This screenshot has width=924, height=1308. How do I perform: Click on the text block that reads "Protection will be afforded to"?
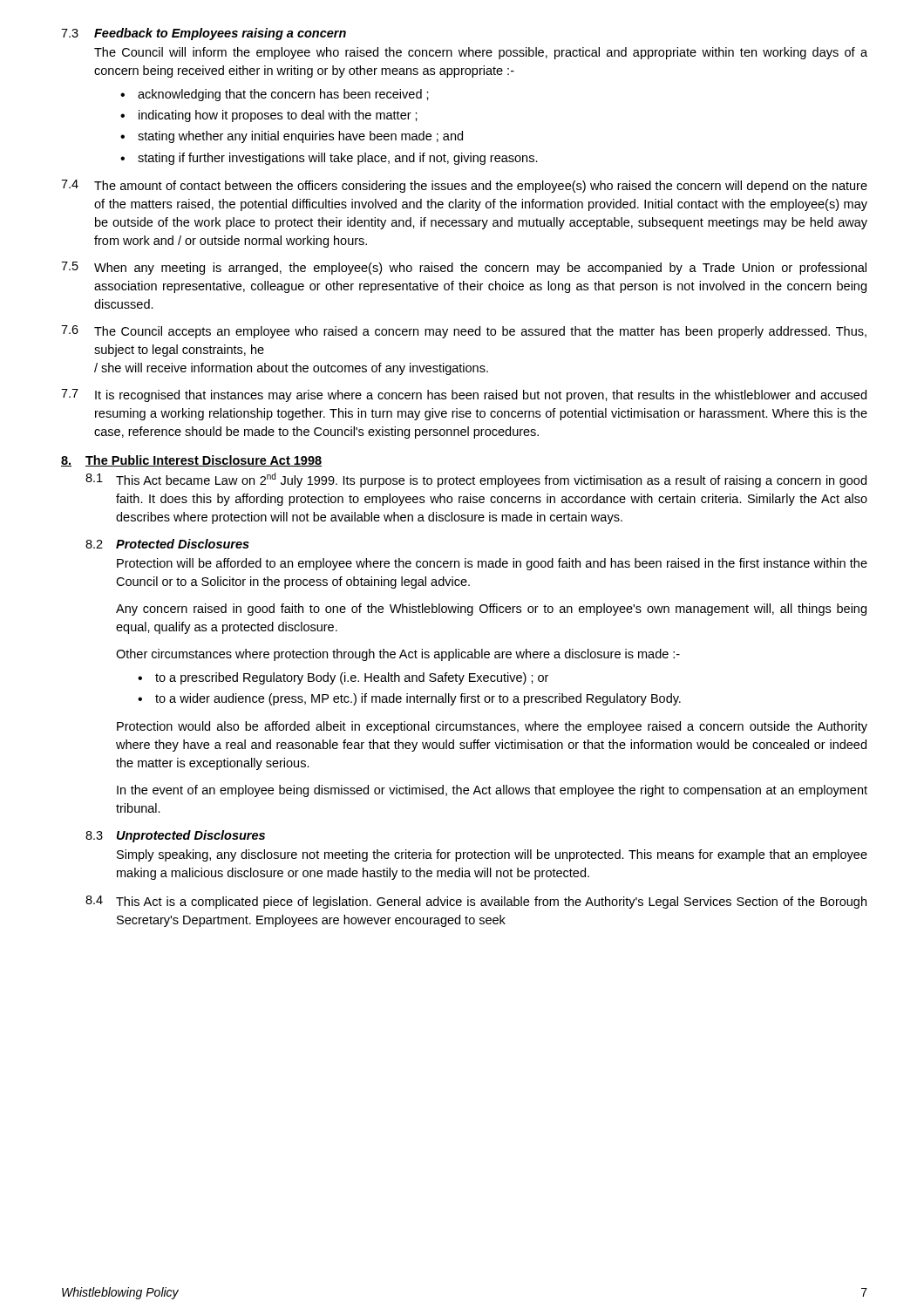(x=492, y=572)
